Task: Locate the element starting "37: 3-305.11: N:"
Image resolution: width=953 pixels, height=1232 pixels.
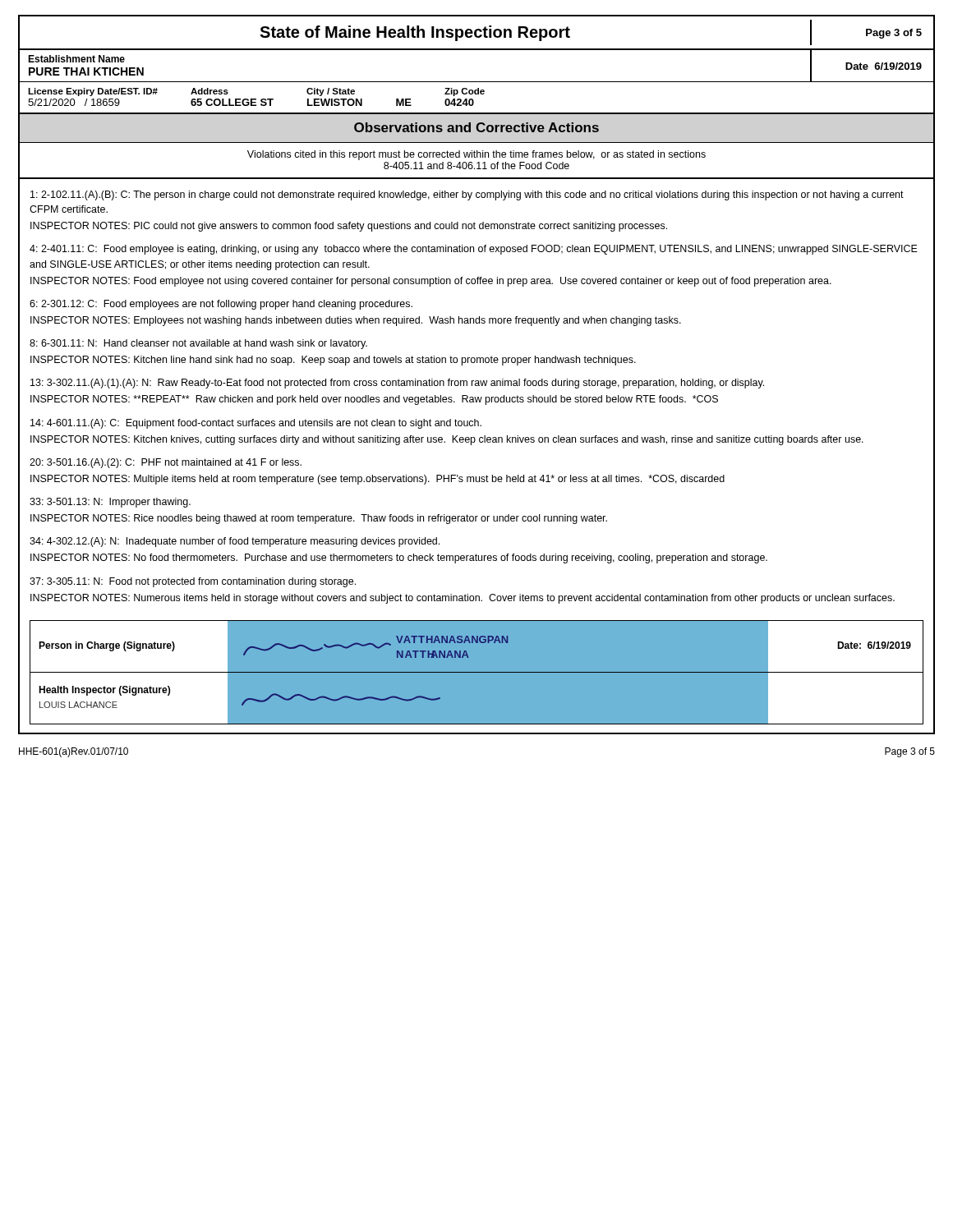Action: (x=476, y=589)
